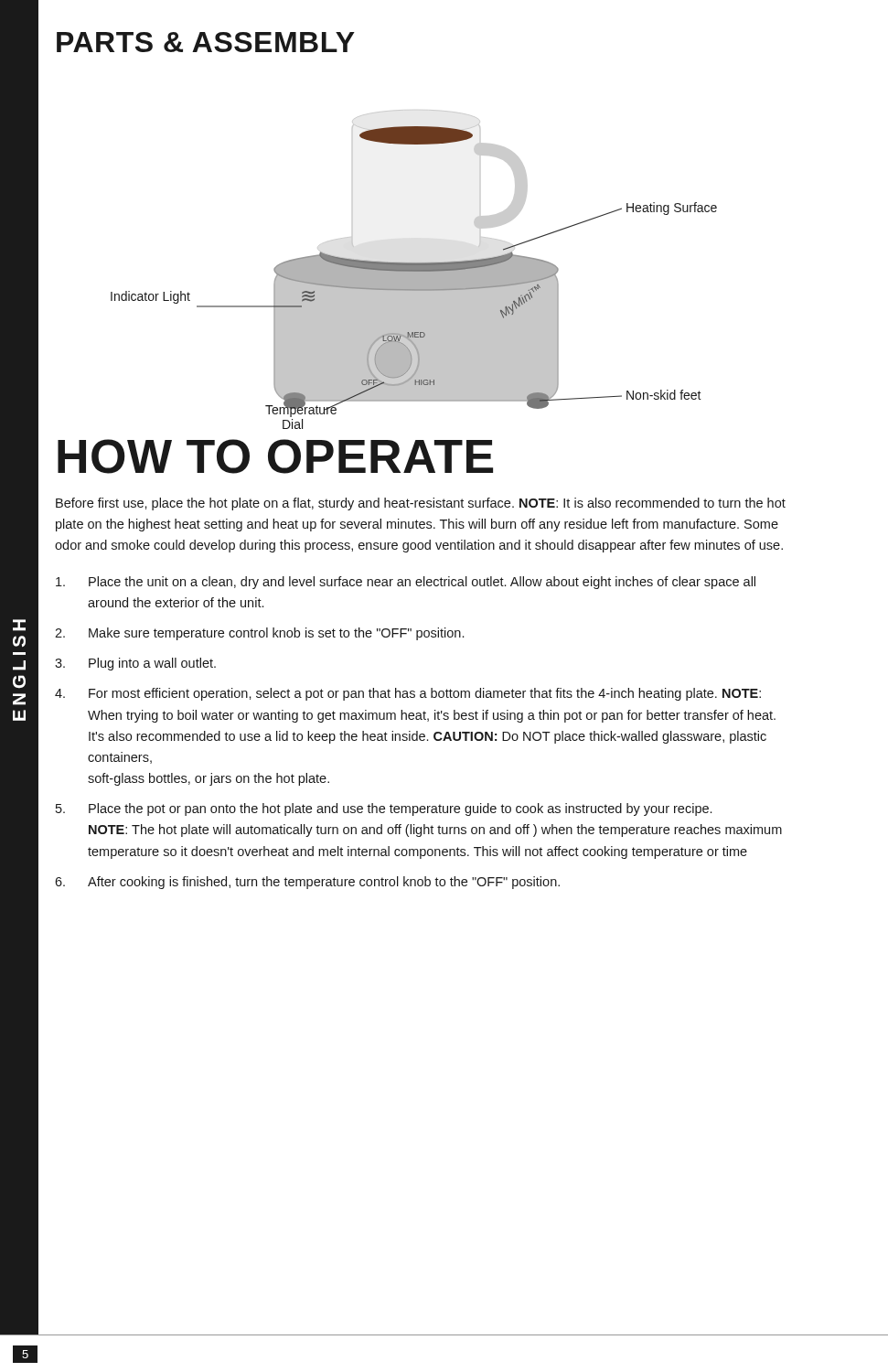
Task: Click on the list item that says "2. Make sure temperature control knob is set"
Action: click(425, 633)
